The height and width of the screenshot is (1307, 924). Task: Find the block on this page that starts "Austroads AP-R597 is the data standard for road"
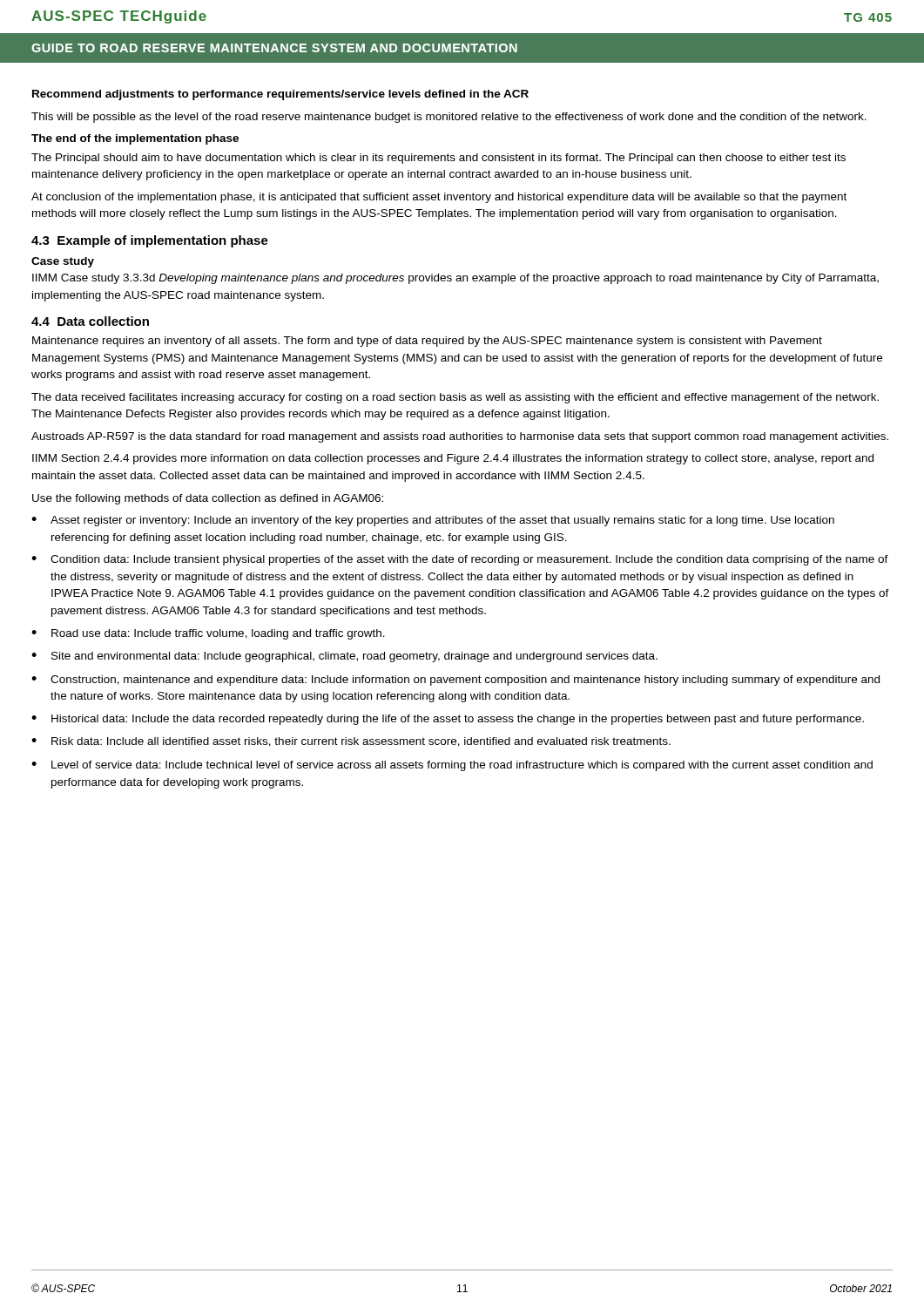pyautogui.click(x=460, y=436)
